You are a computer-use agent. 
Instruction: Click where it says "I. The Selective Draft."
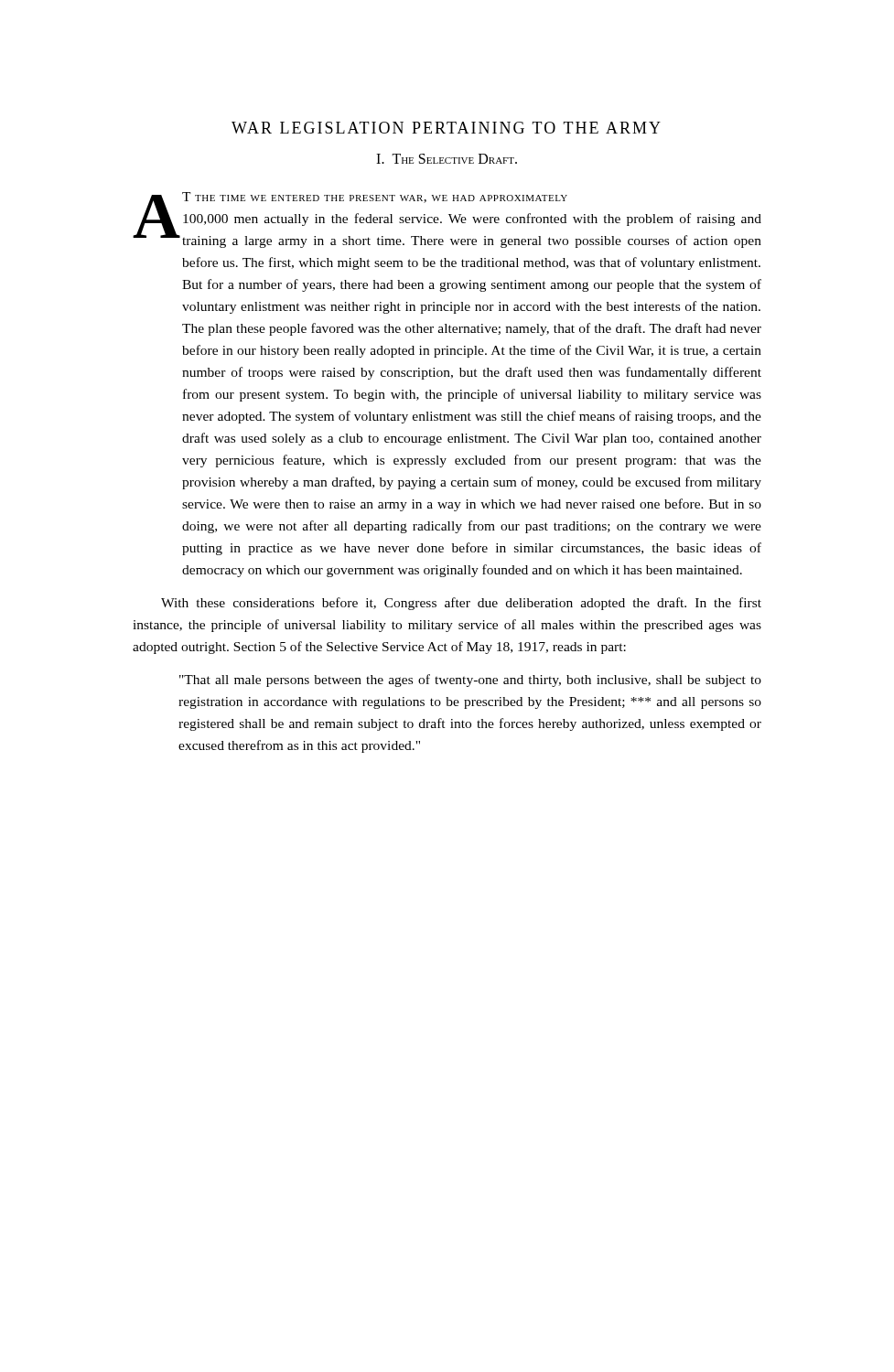pos(447,159)
